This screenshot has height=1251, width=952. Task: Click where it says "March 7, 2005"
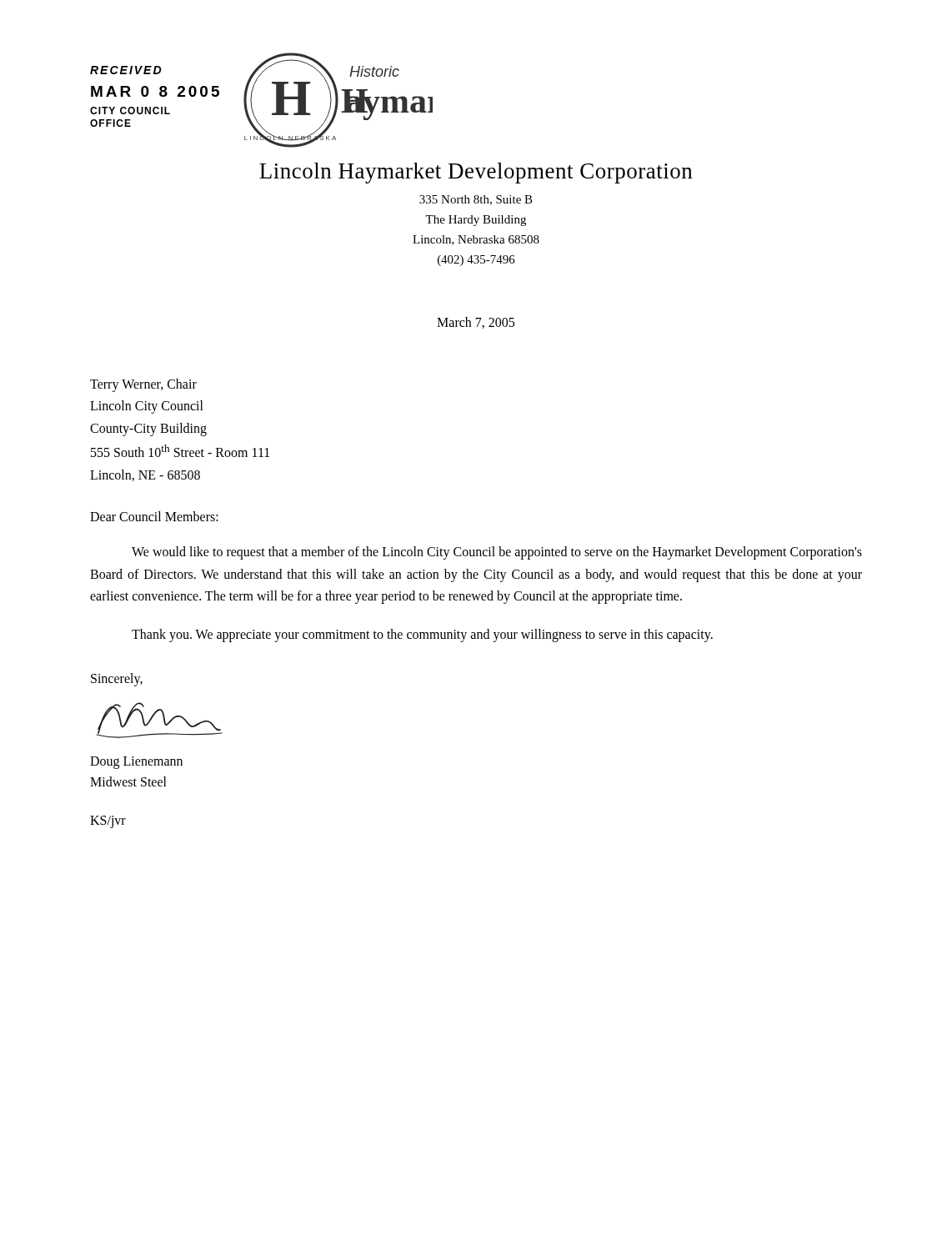point(476,322)
